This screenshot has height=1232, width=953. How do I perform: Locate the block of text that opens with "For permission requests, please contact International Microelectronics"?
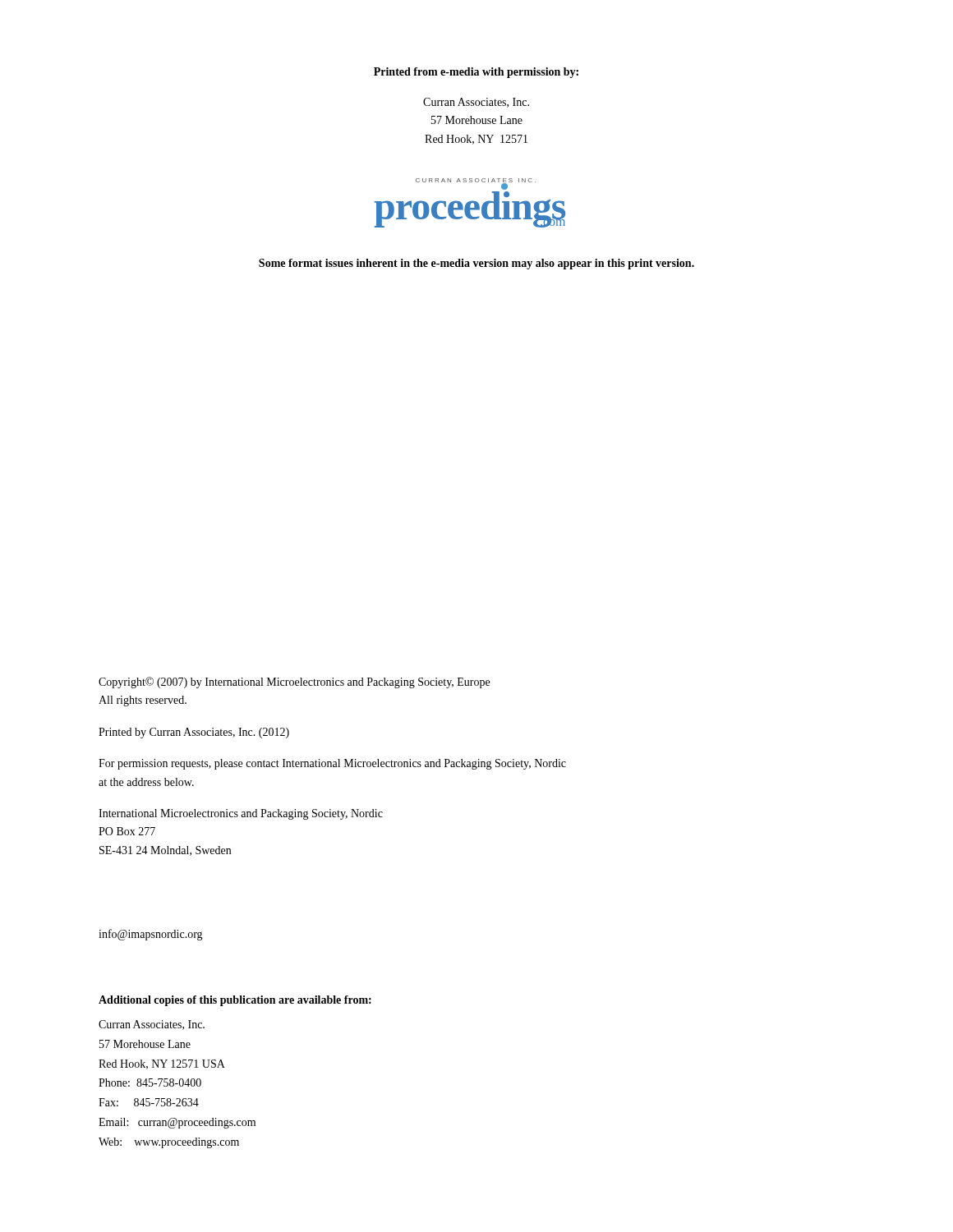332,773
